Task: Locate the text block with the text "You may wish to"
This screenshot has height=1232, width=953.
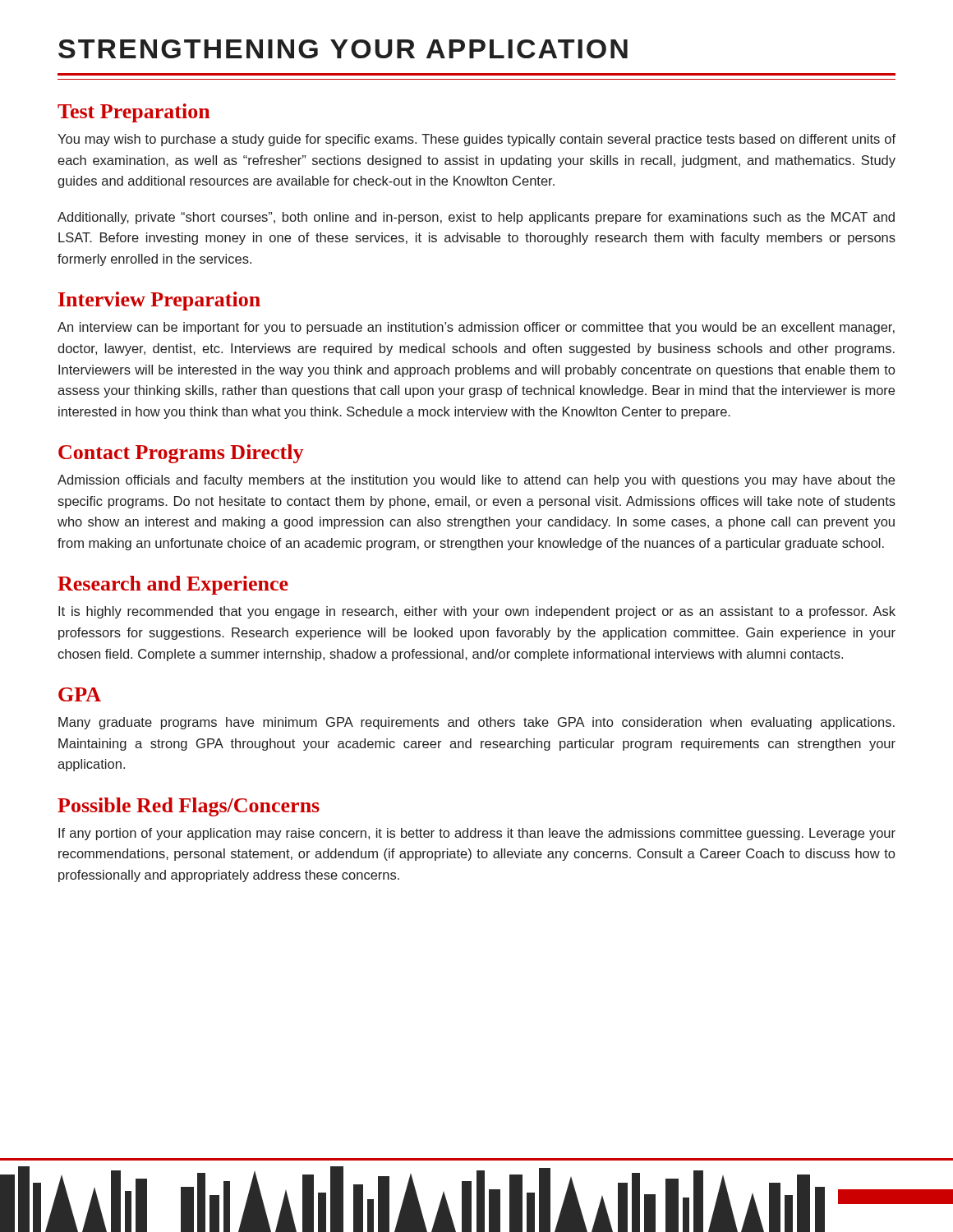Action: [x=476, y=160]
